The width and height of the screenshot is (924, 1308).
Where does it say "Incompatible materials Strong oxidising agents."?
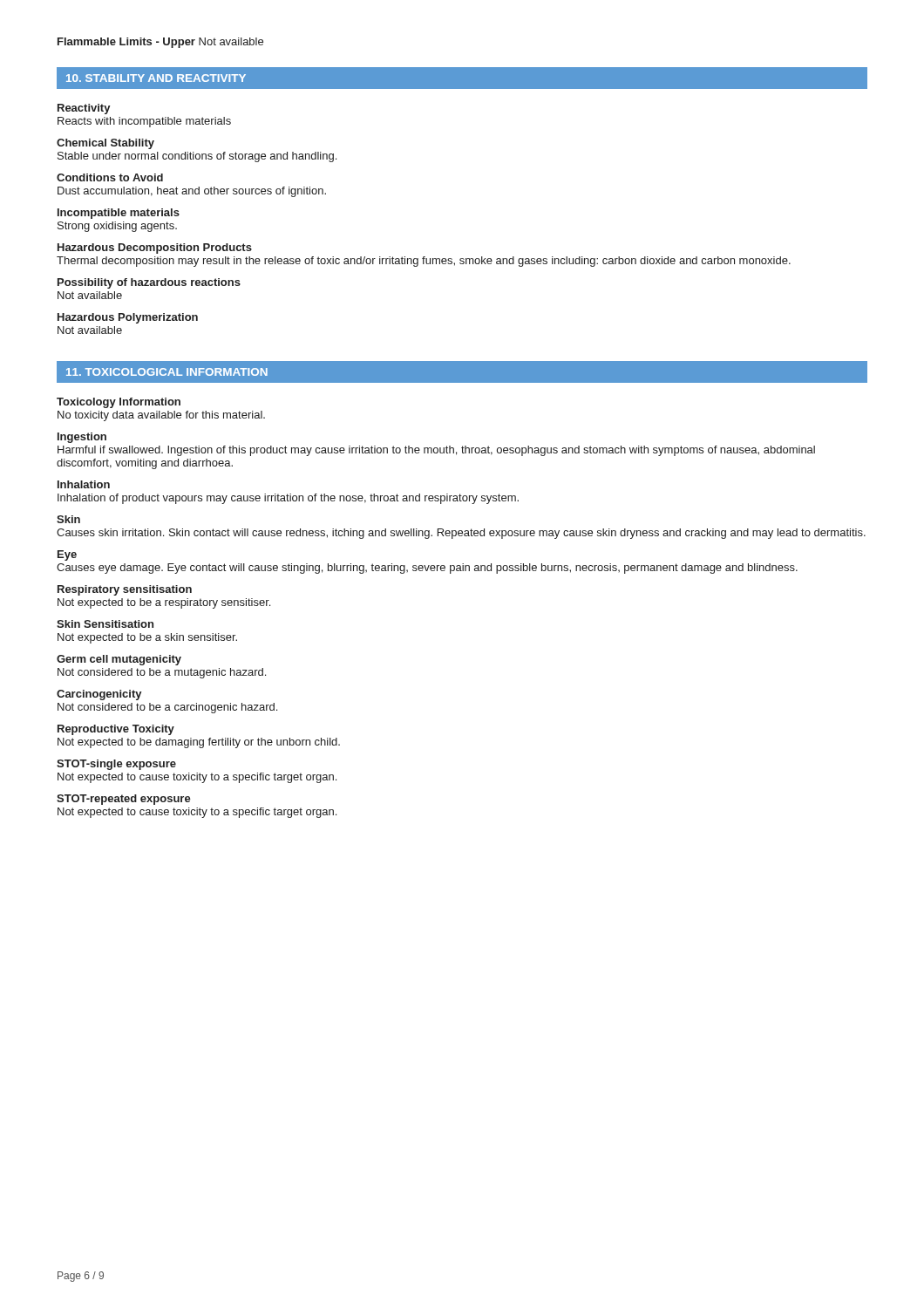coord(119,214)
